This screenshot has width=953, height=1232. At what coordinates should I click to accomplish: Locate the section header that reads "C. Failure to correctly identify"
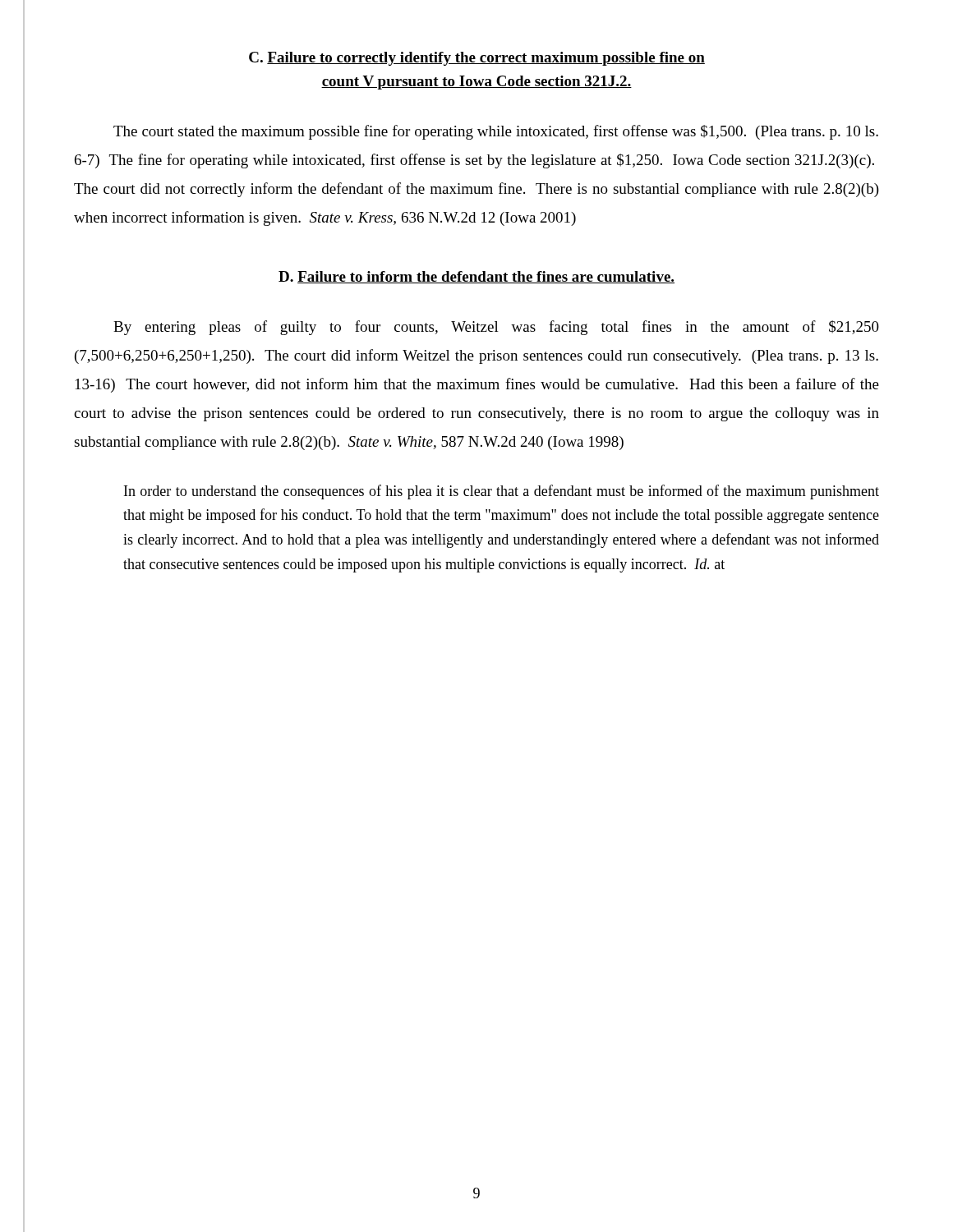click(x=476, y=69)
